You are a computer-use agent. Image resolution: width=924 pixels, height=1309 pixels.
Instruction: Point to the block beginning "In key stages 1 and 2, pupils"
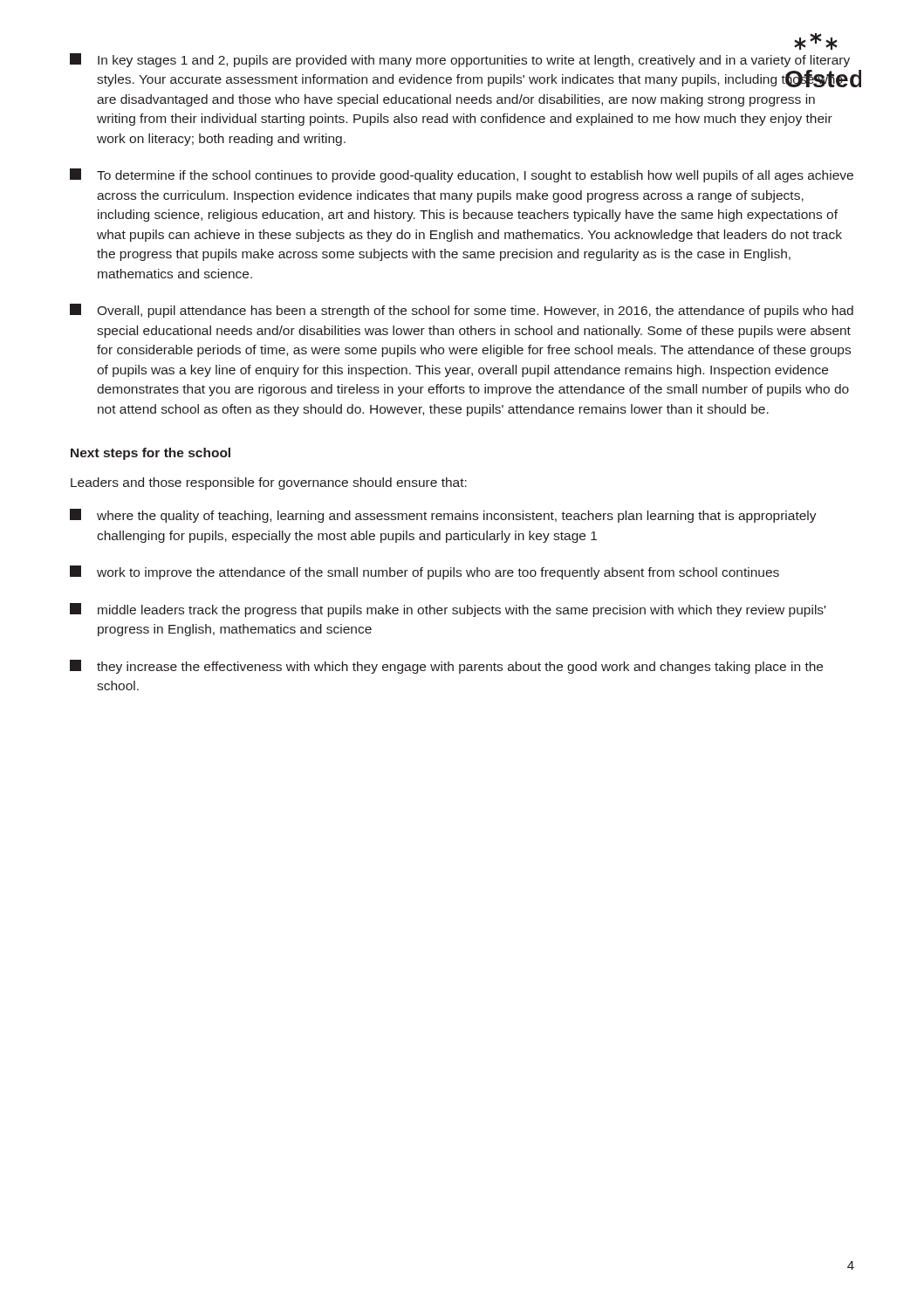[462, 100]
